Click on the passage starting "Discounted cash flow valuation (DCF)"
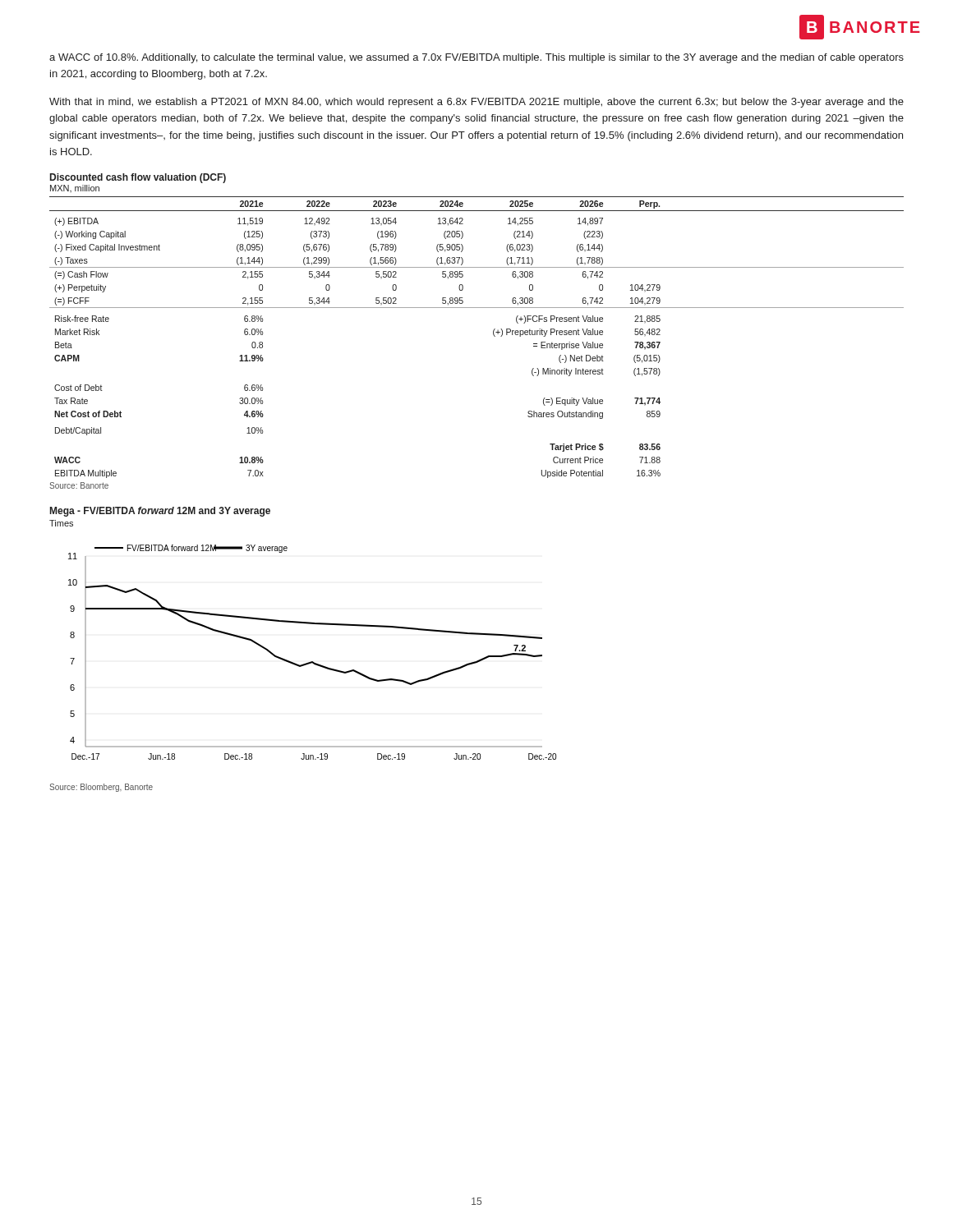Image resolution: width=953 pixels, height=1232 pixels. (138, 177)
